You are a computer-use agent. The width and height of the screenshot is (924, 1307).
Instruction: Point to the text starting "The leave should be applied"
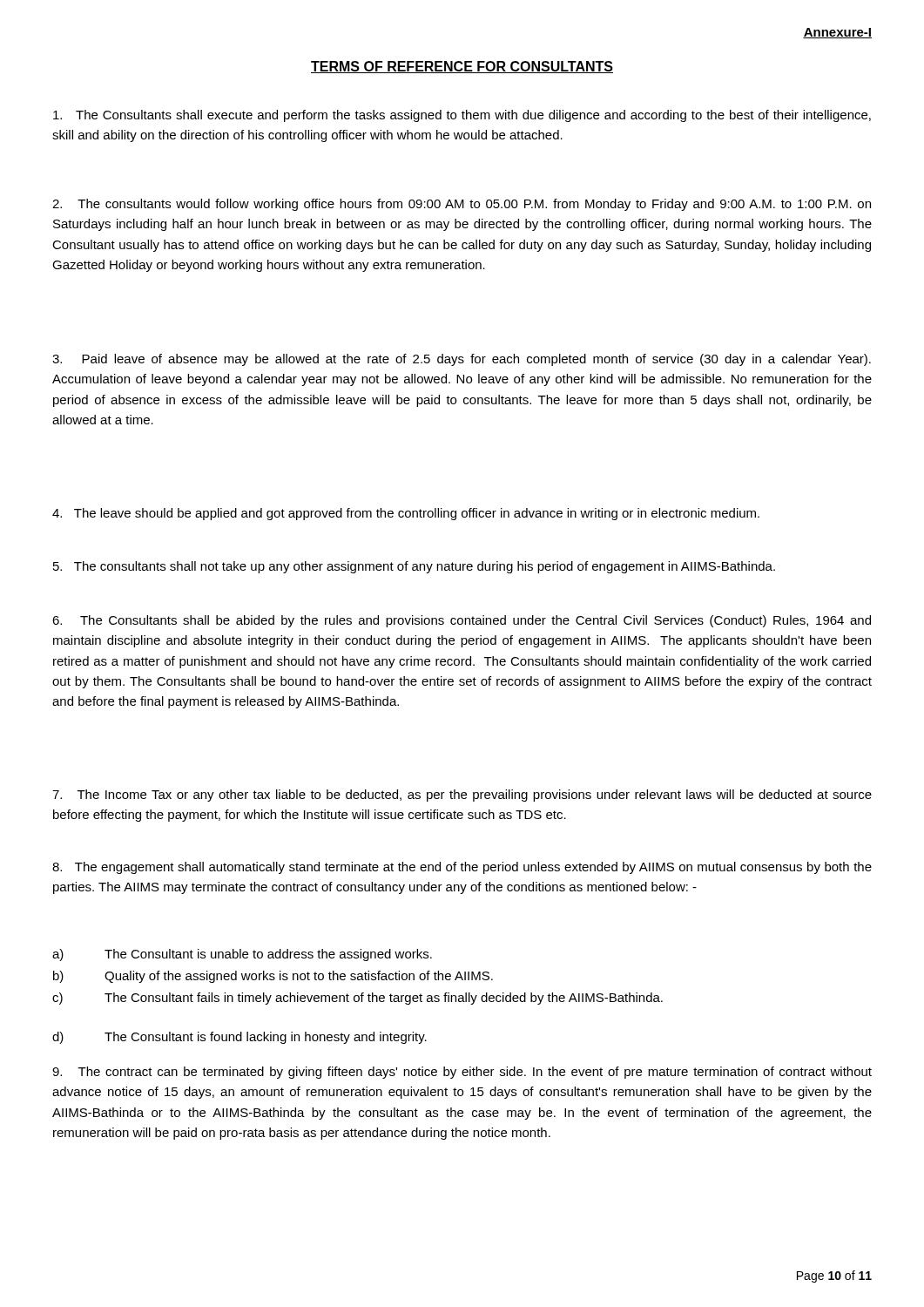406,513
